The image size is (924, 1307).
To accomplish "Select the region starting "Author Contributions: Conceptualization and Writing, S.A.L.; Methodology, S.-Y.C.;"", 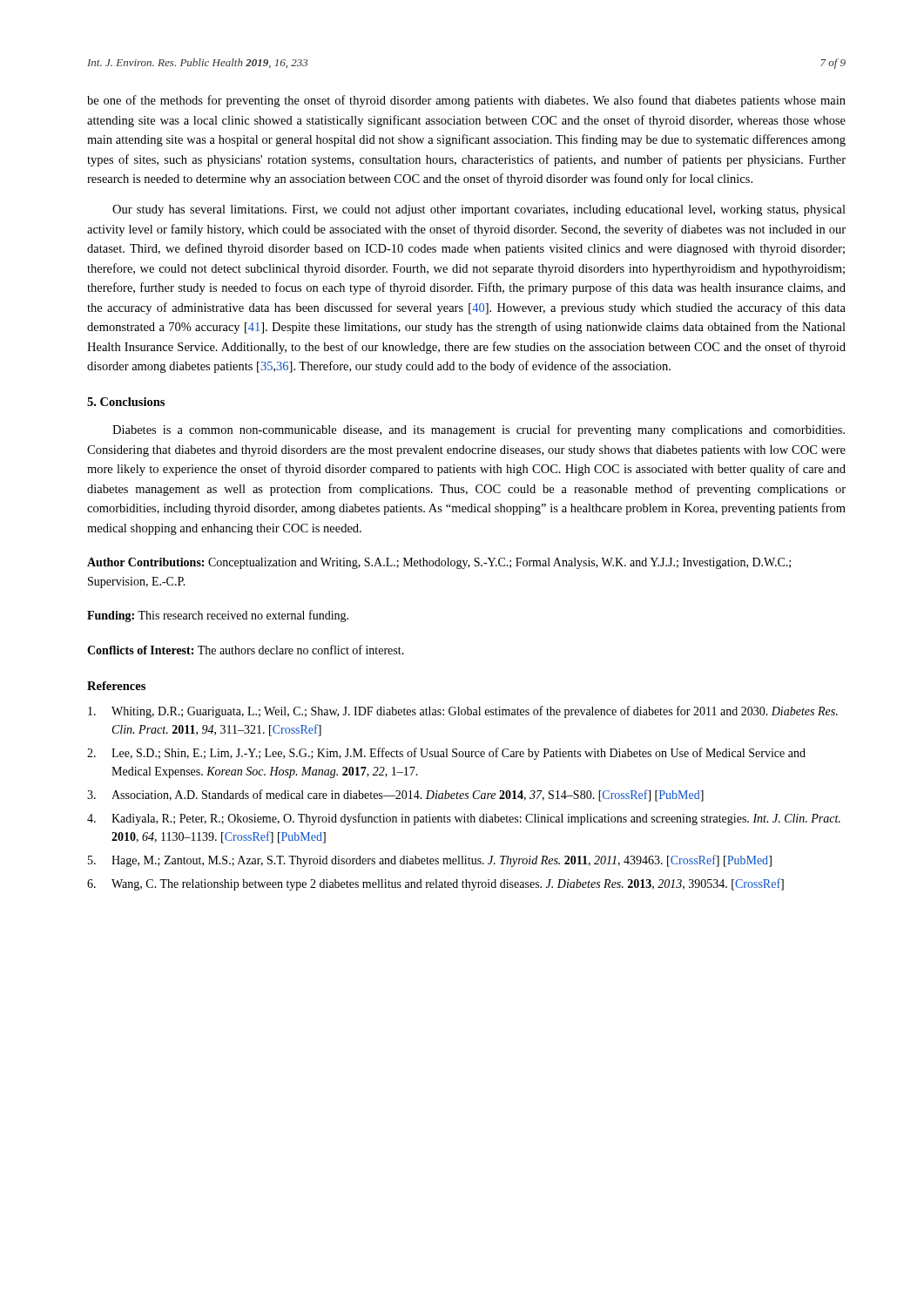I will click(466, 572).
